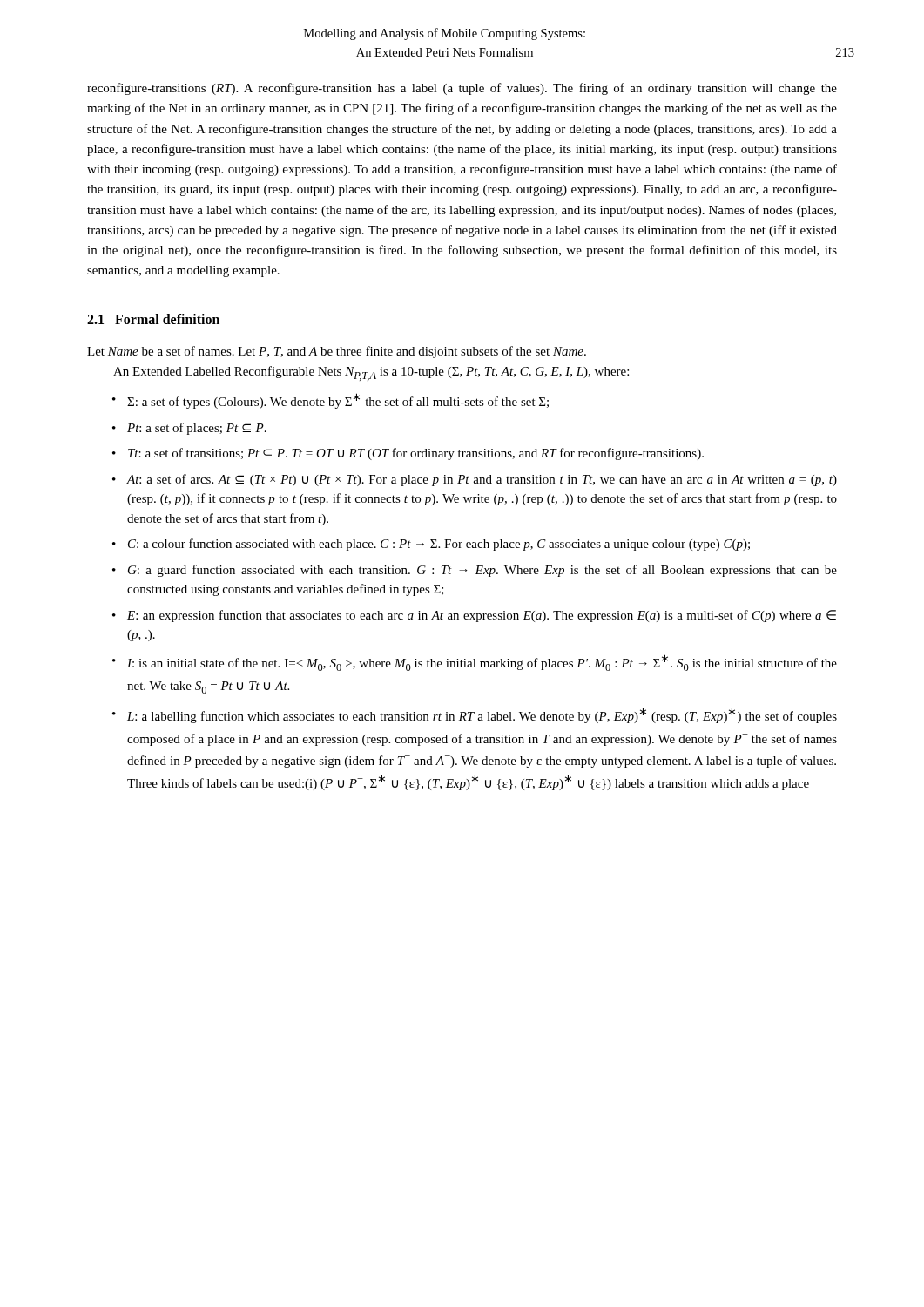This screenshot has width=924, height=1307.
Task: Locate the text block with the text "Let Name be a set of names."
Action: coord(337,351)
